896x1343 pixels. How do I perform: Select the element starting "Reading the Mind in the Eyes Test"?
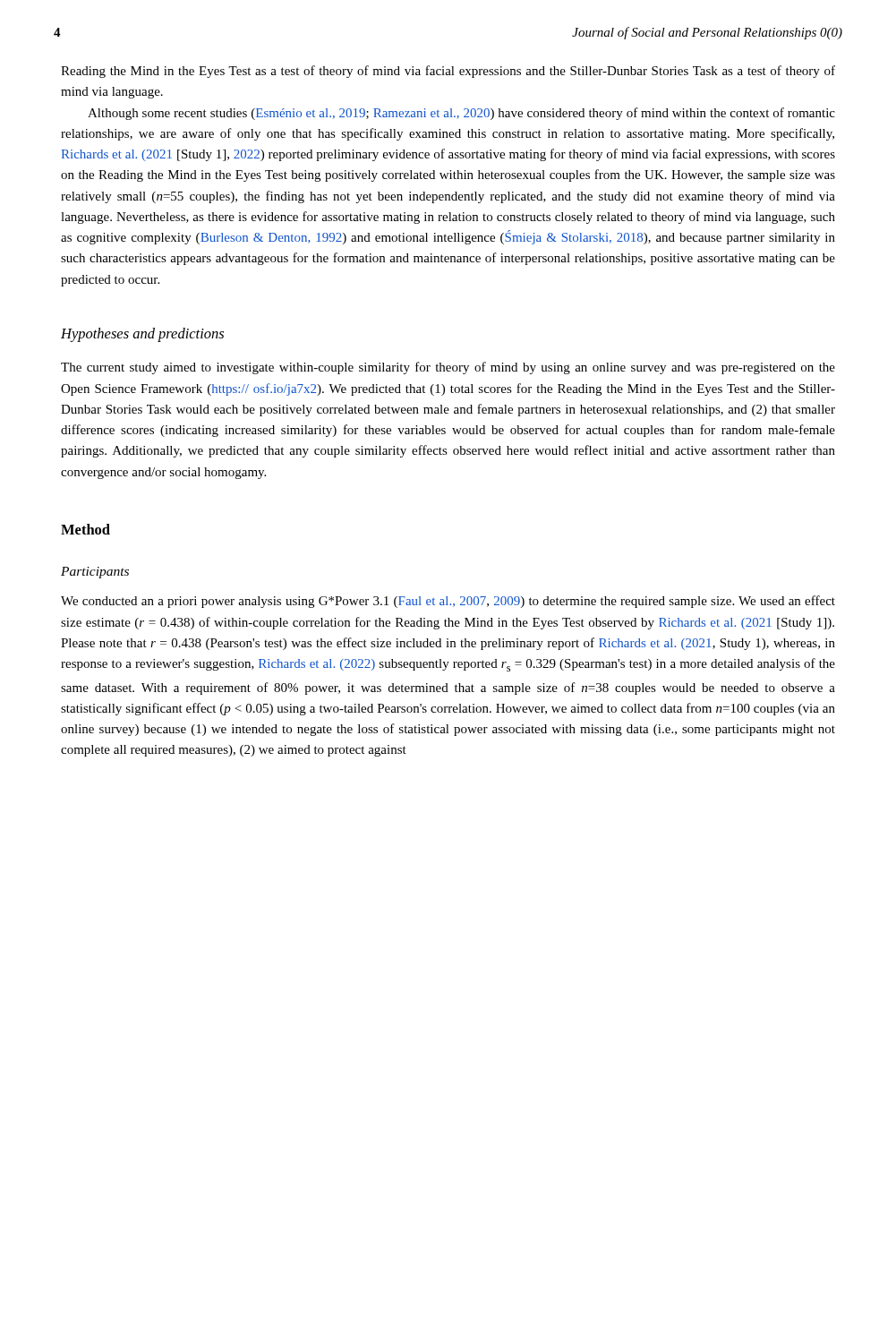448,82
